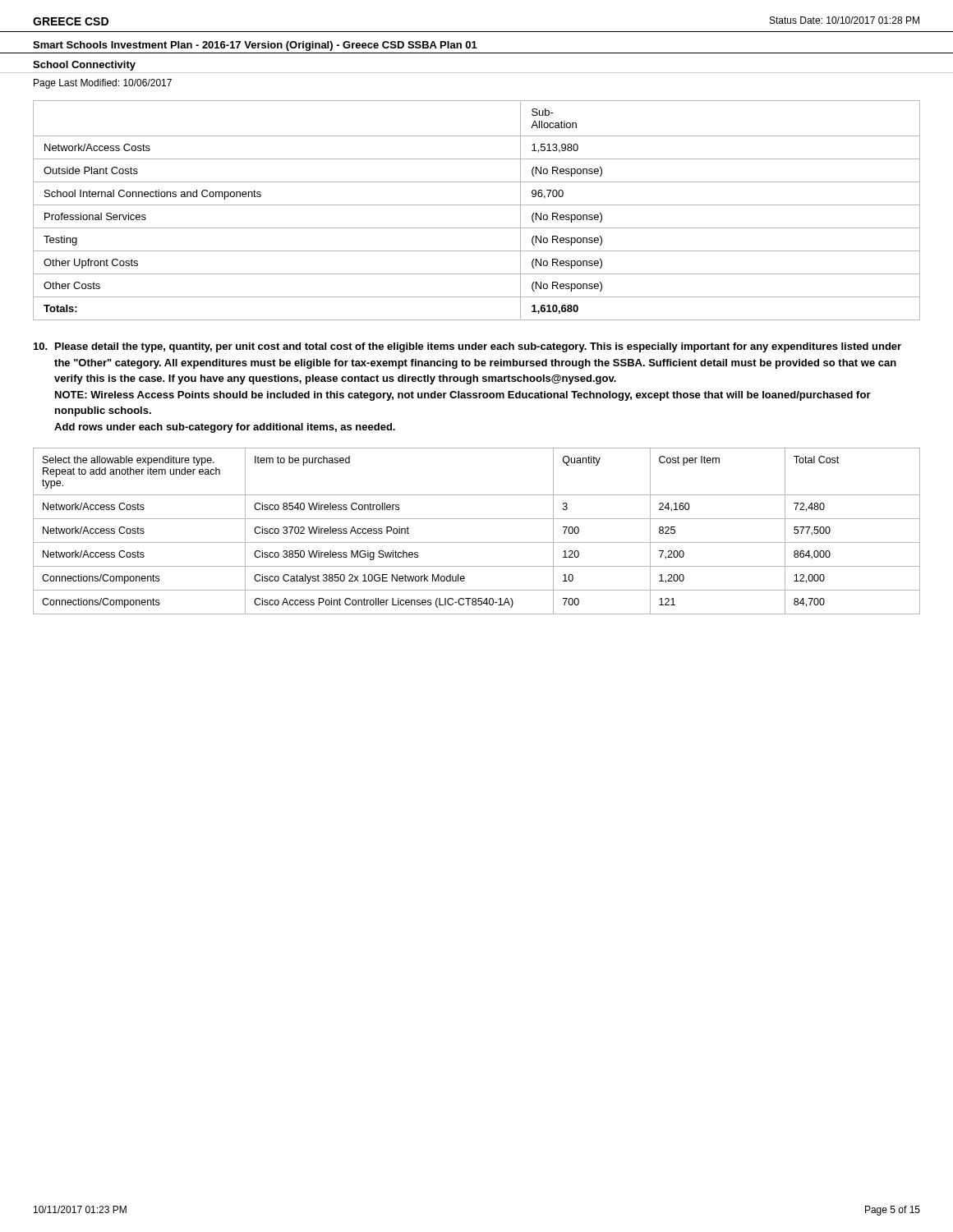Screen dimensions: 1232x953
Task: Find the table that mentions "Professional Services"
Action: [476, 210]
